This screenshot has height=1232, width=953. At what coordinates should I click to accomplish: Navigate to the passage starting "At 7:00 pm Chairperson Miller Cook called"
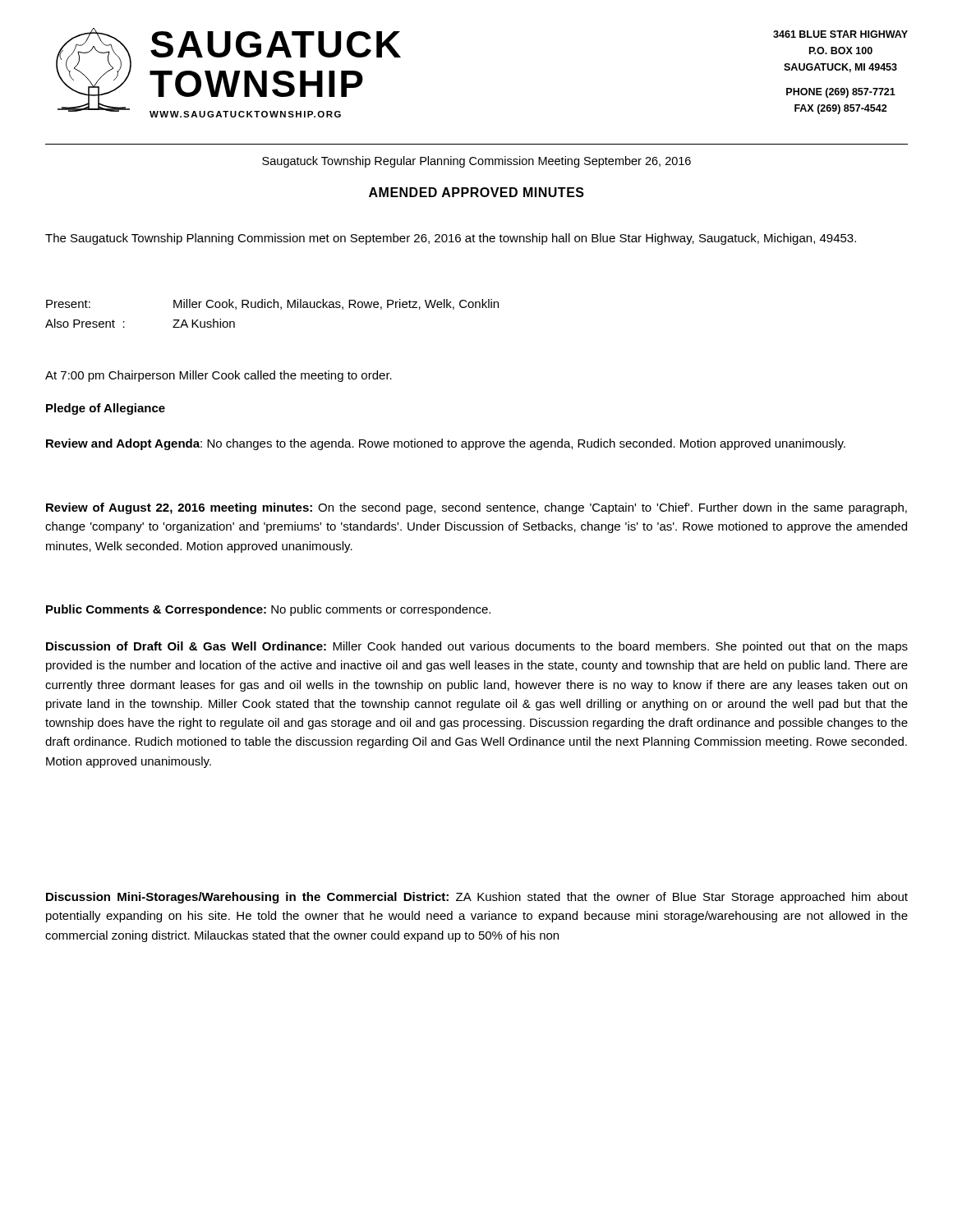(x=219, y=375)
